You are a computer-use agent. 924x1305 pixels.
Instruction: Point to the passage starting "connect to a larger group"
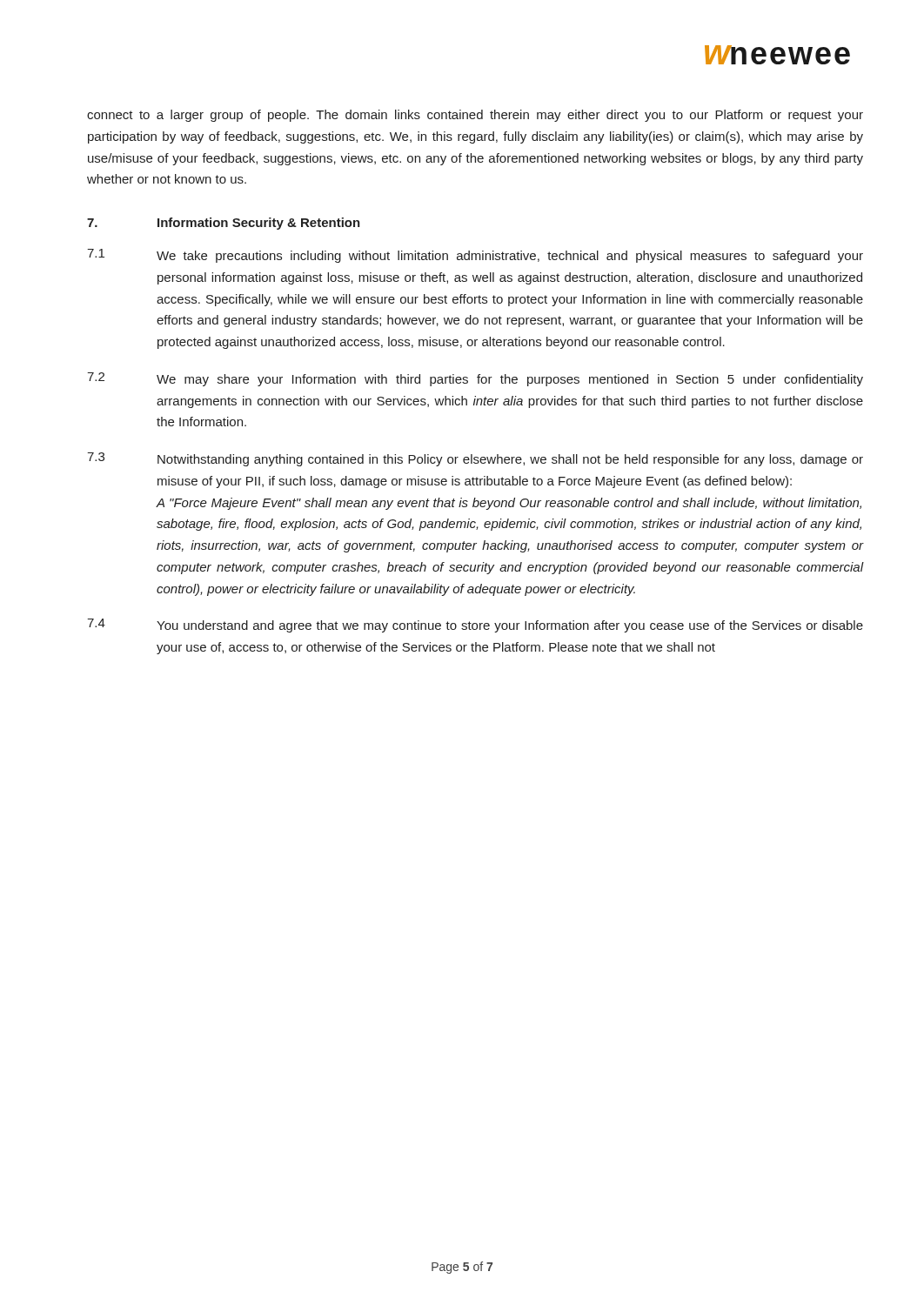click(x=475, y=147)
